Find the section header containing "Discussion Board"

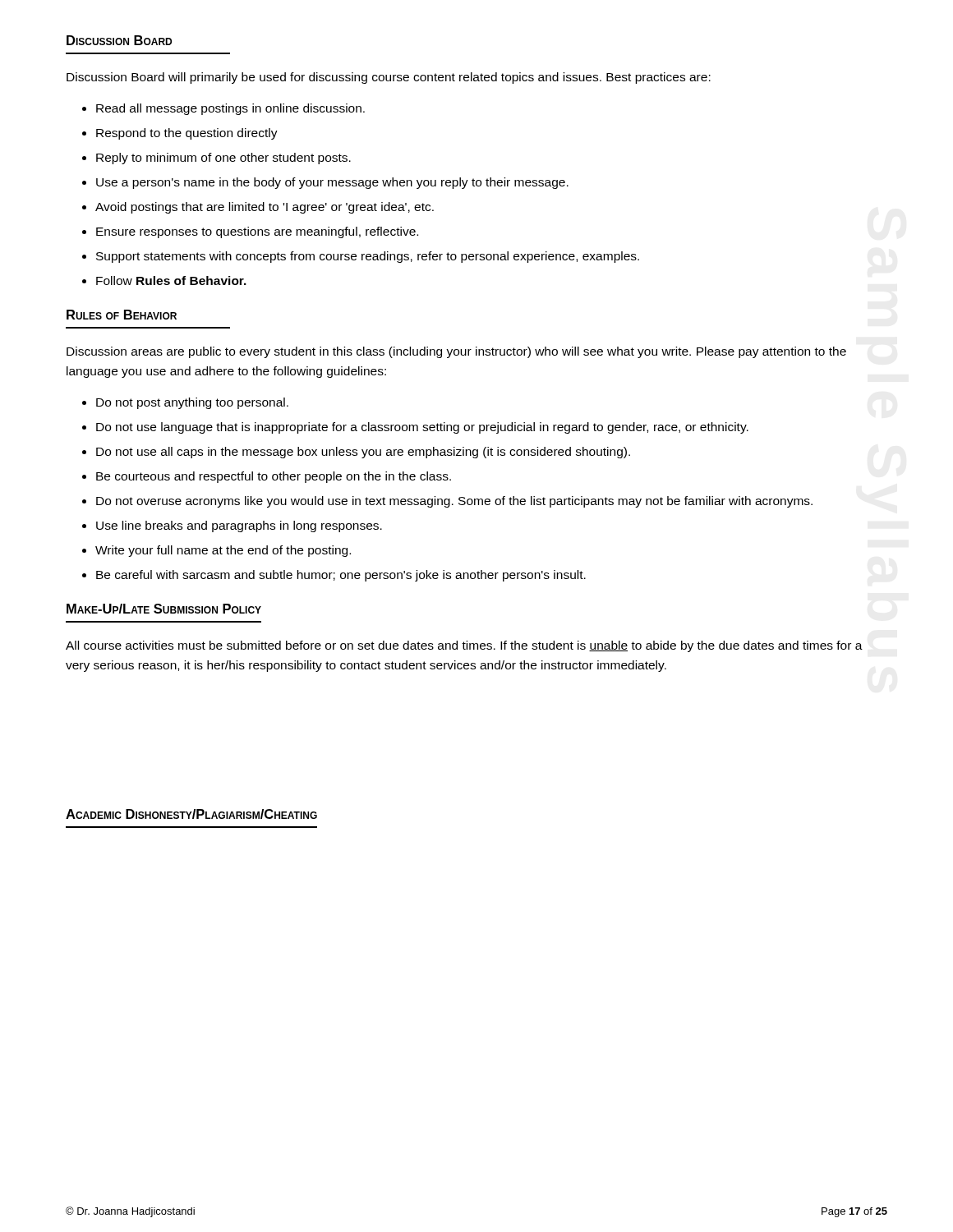(119, 40)
